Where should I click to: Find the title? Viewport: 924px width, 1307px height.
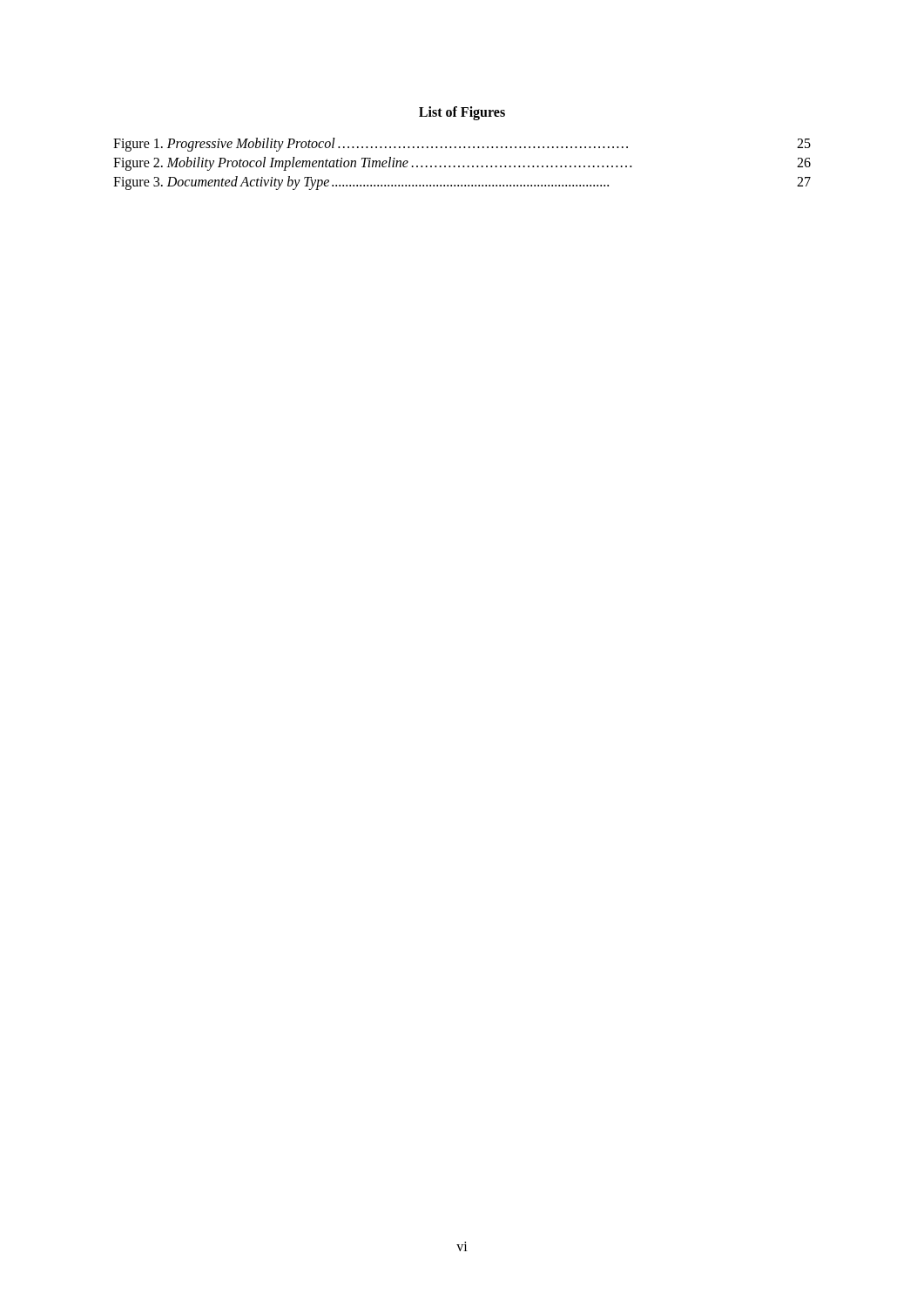462,112
